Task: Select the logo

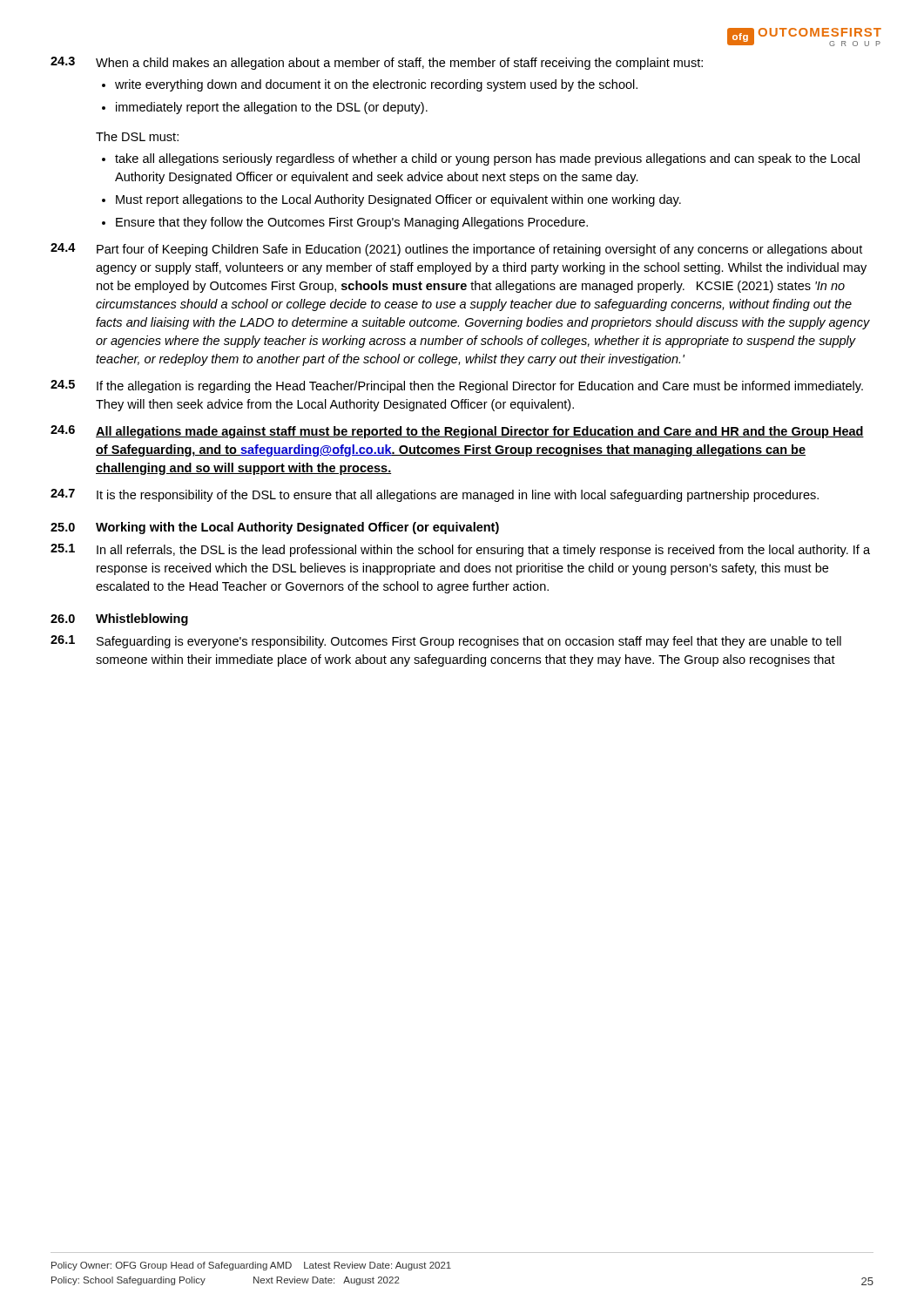Action: click(x=805, y=36)
